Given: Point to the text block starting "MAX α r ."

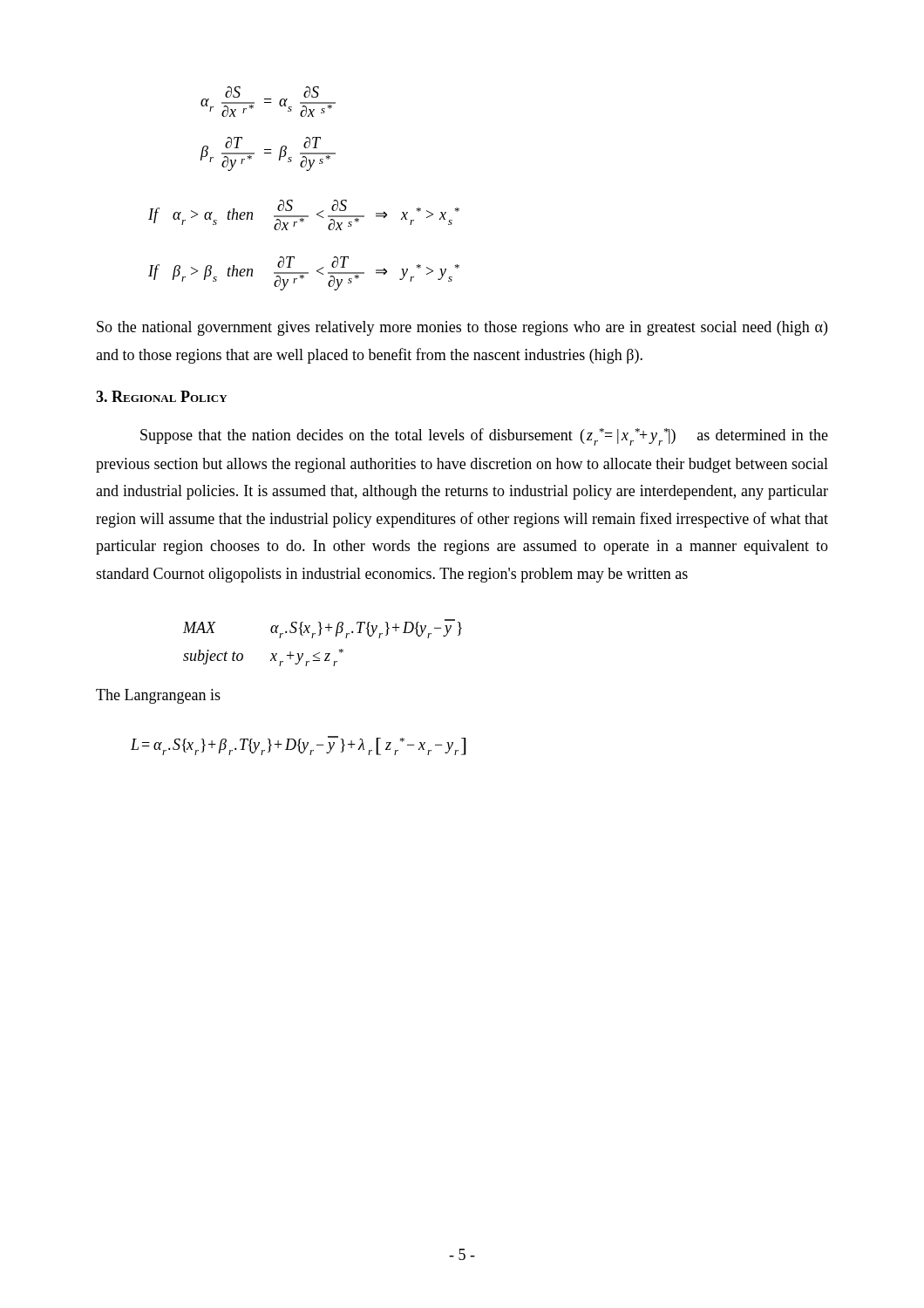Looking at the screenshot, I should (x=401, y=638).
